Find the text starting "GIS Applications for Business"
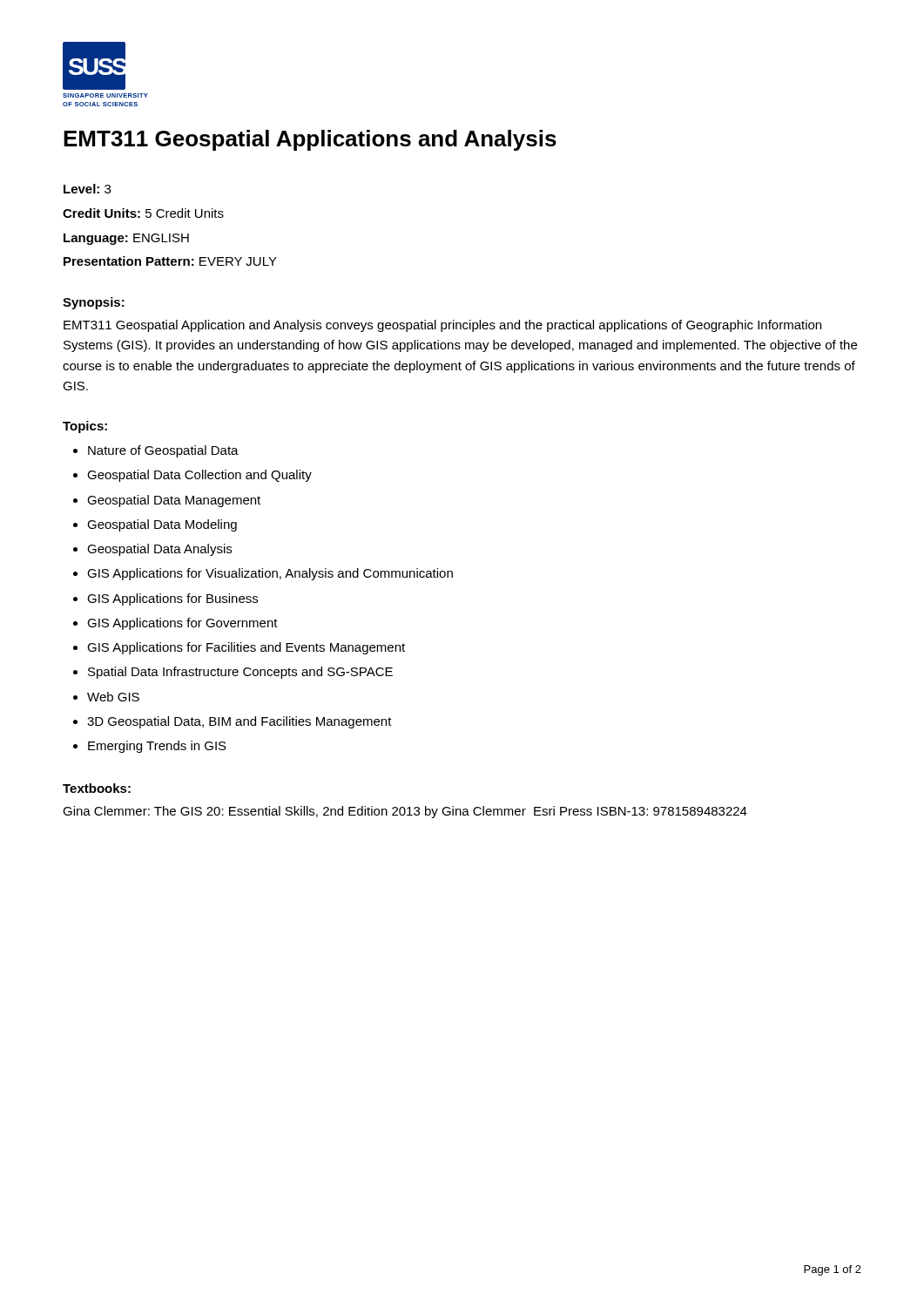This screenshot has height=1307, width=924. [x=173, y=598]
